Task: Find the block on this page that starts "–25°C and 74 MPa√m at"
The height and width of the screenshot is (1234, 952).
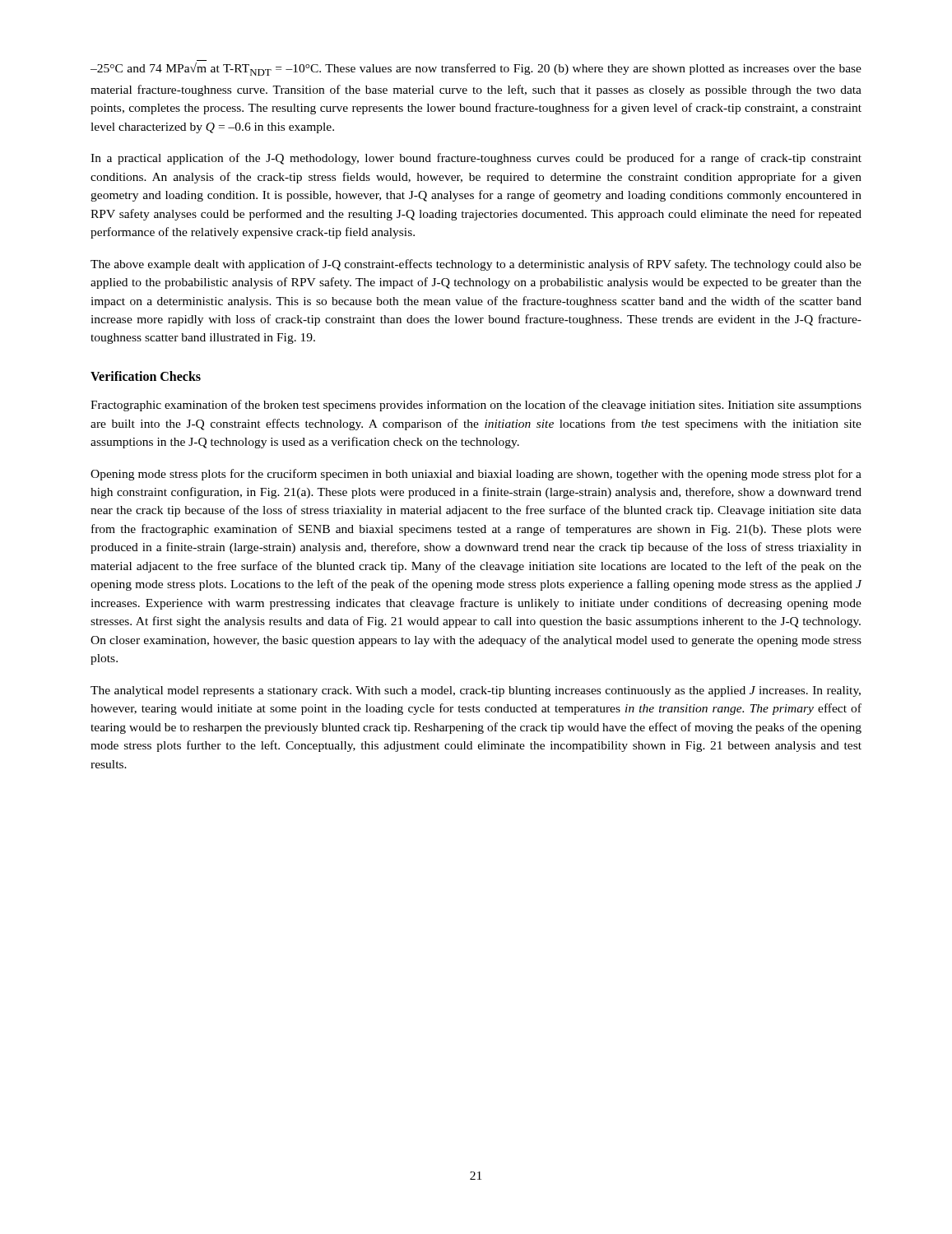Action: tap(476, 97)
